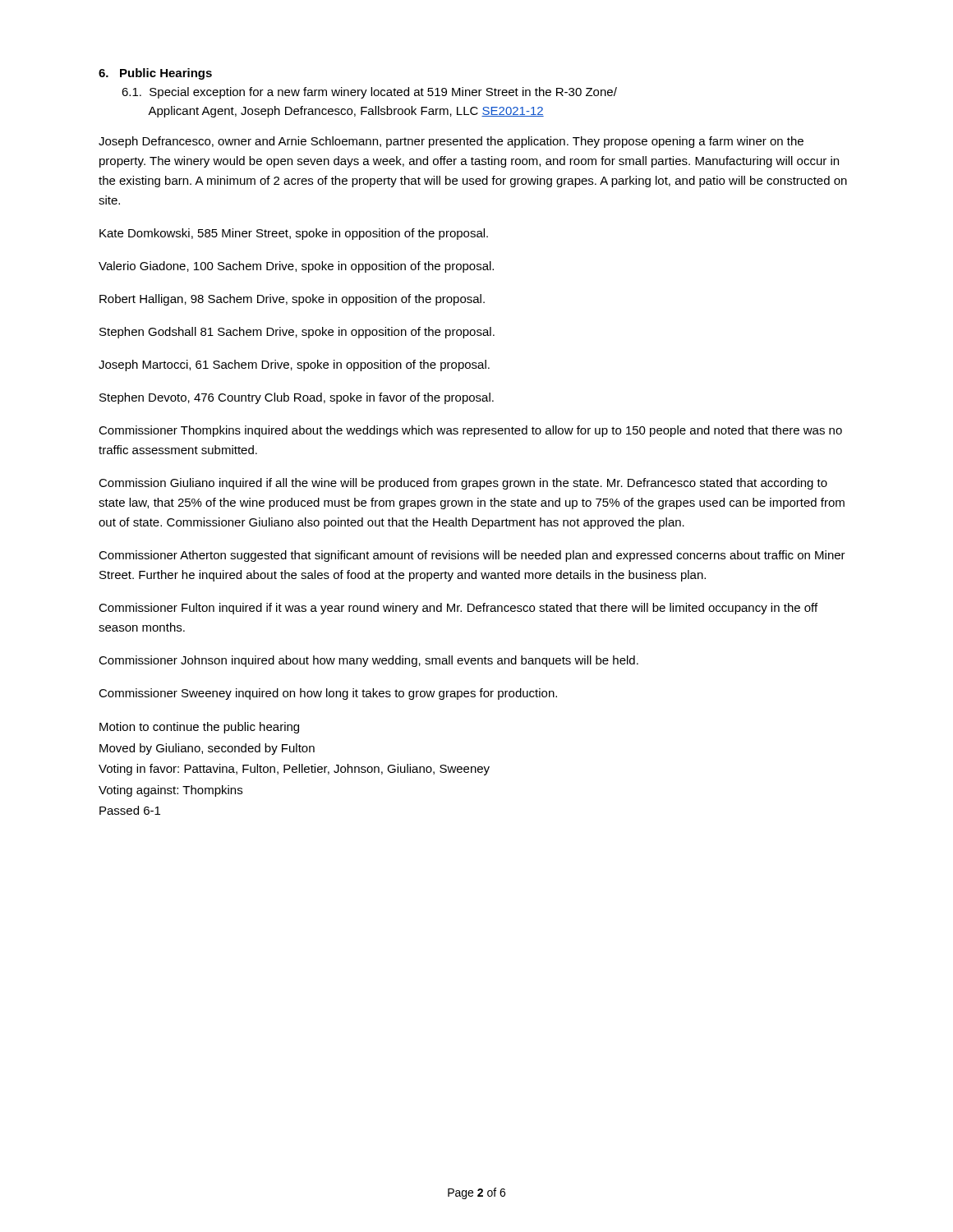The image size is (953, 1232).
Task: Locate the block of text that opens with "Commissioner Thompkins inquired about"
Action: pos(470,440)
